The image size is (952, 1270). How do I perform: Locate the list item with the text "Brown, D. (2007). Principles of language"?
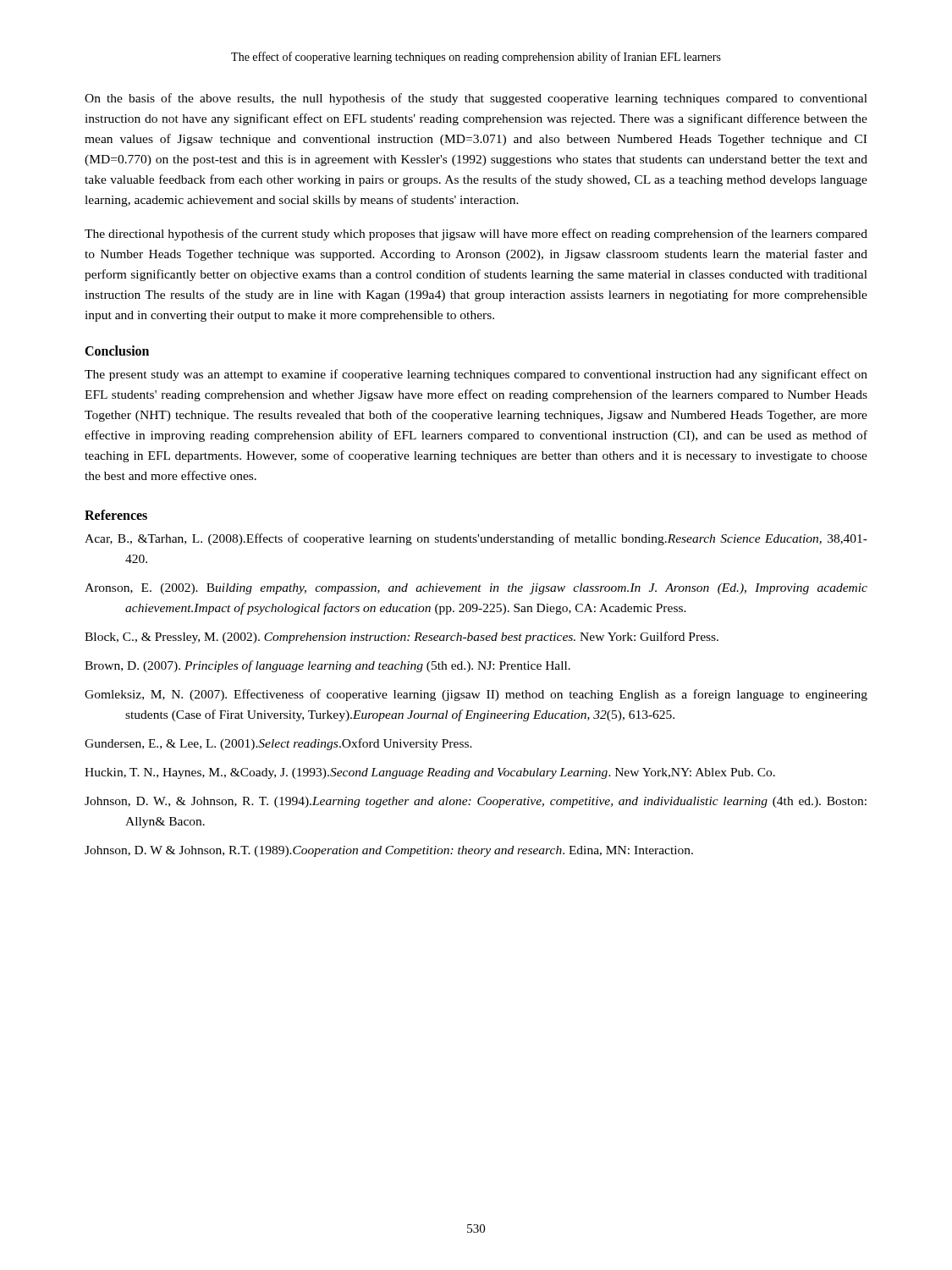(x=328, y=665)
